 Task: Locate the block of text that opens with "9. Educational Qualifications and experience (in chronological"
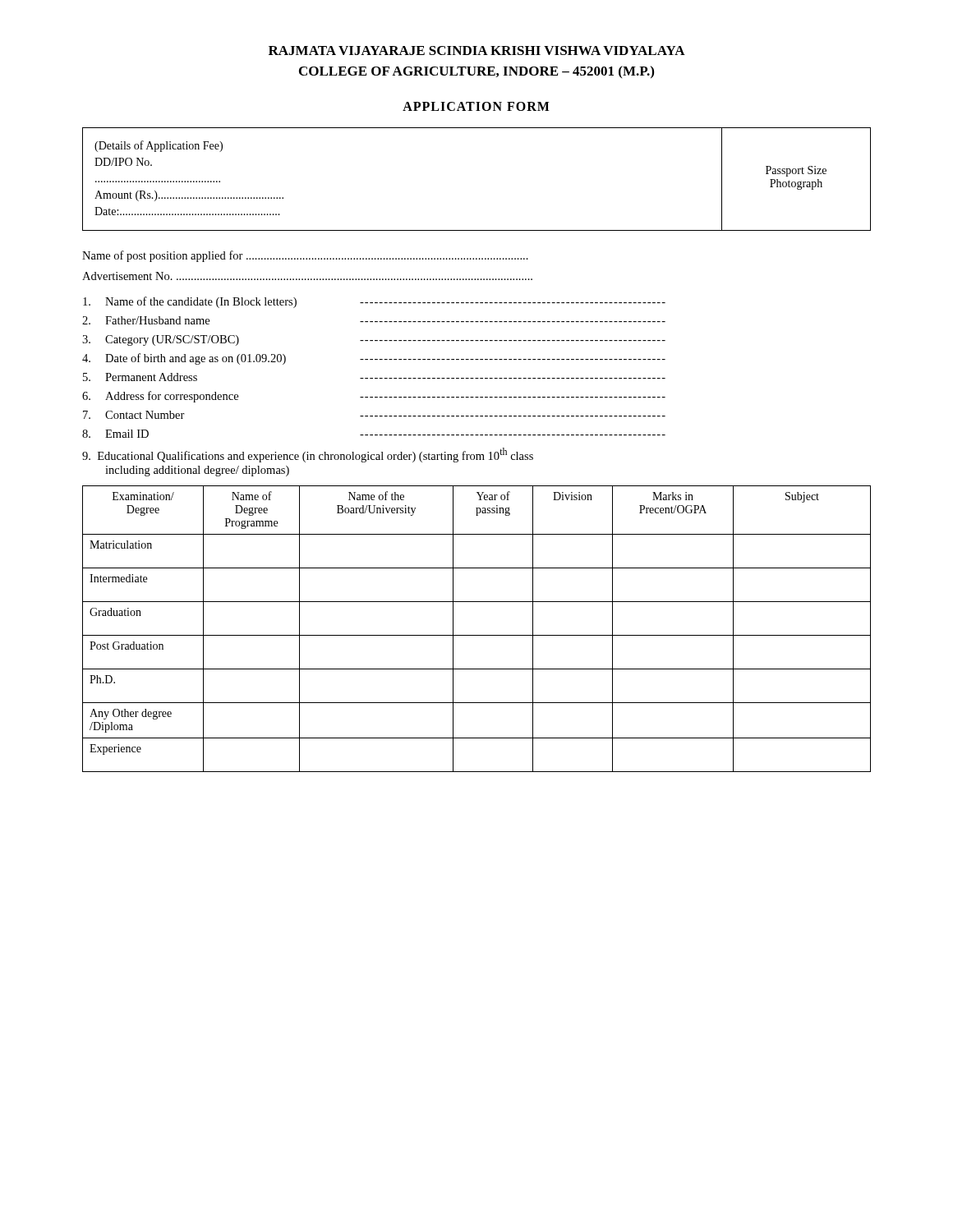point(476,462)
